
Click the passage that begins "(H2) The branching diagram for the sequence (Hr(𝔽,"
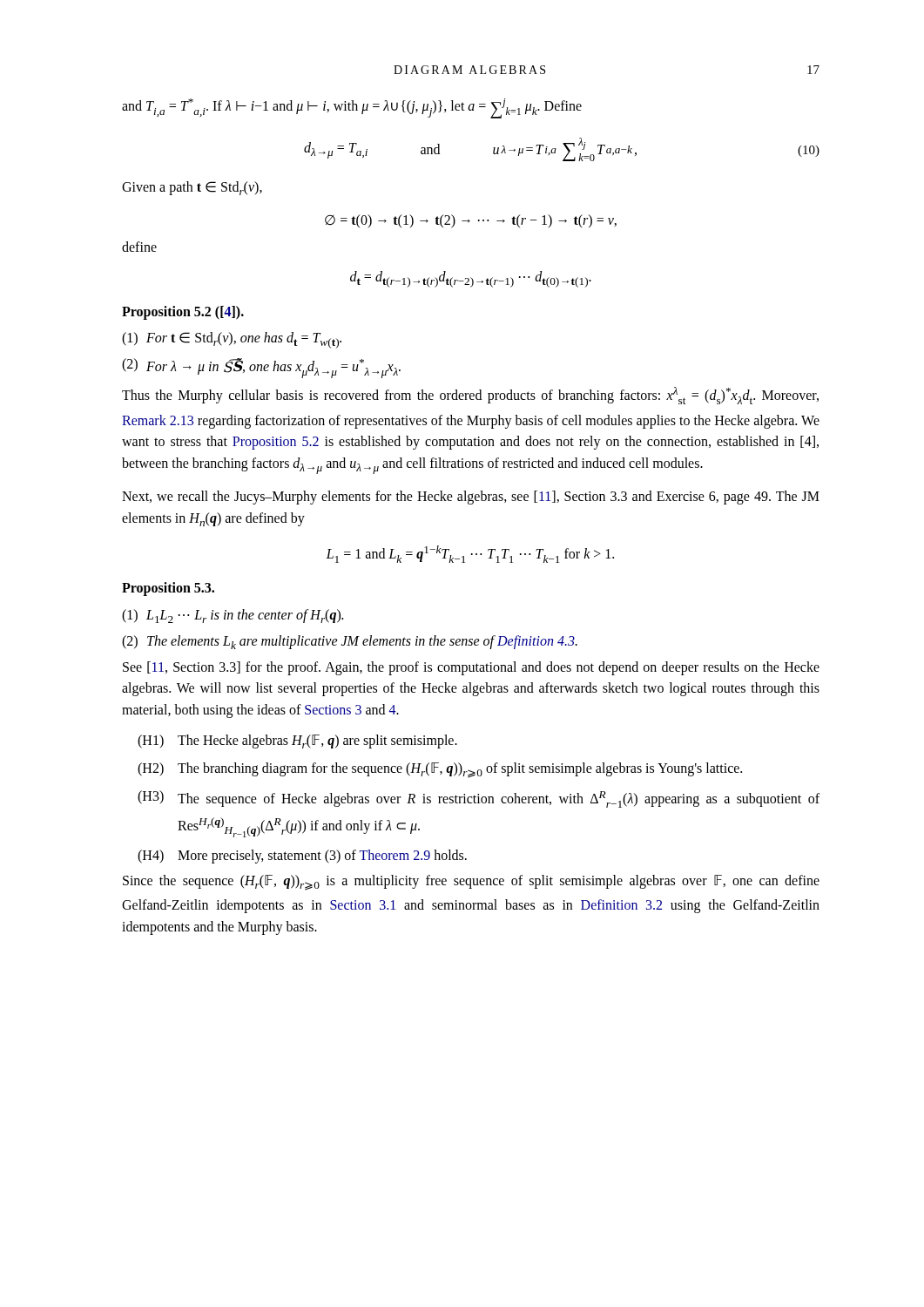[x=479, y=770]
